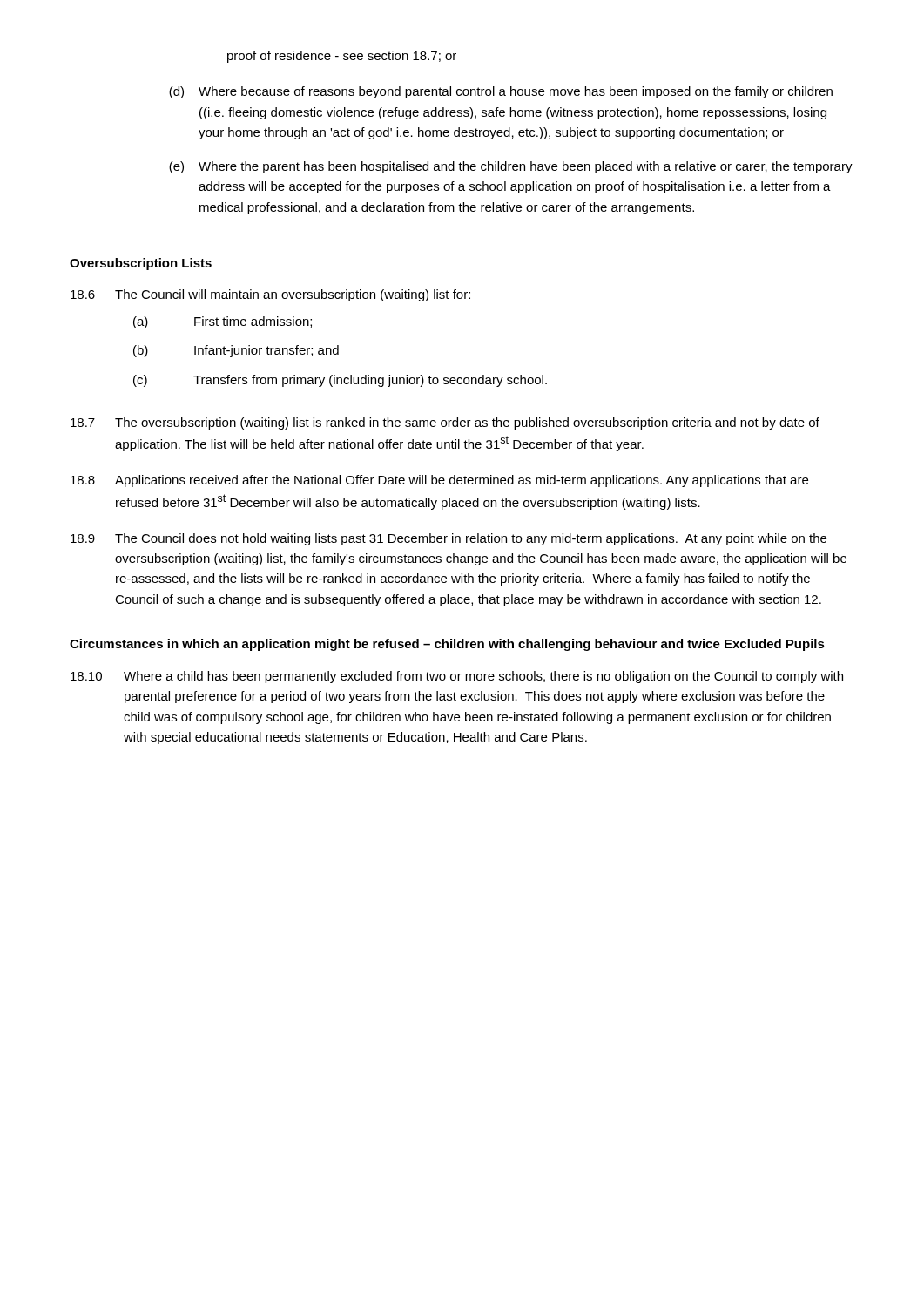Find the text block that says "8 Applications received after"
924x1307 pixels.
pos(462,491)
